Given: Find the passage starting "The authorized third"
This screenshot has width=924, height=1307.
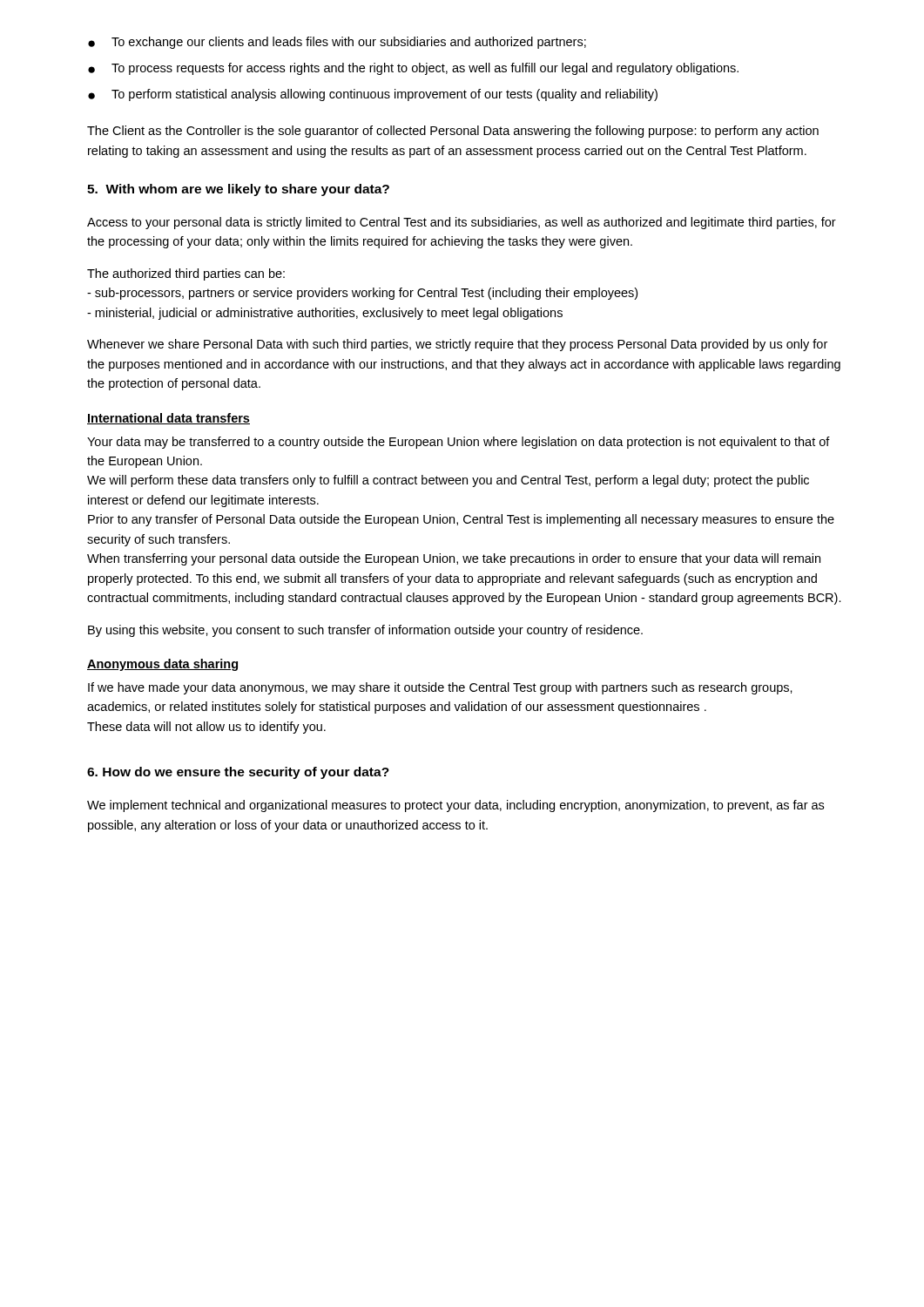Looking at the screenshot, I should pyautogui.click(x=363, y=293).
